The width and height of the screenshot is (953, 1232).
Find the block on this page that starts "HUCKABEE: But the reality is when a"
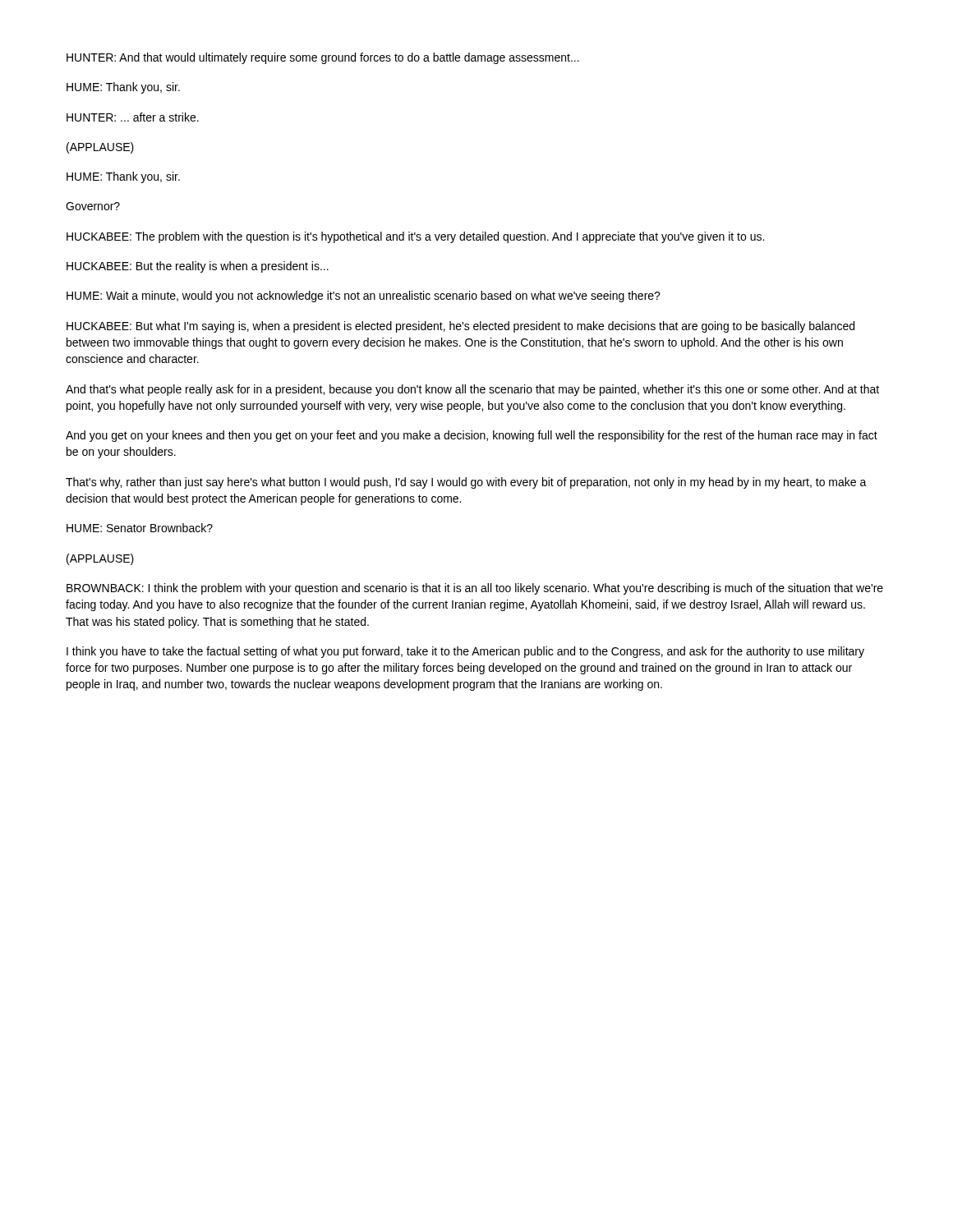tap(197, 266)
